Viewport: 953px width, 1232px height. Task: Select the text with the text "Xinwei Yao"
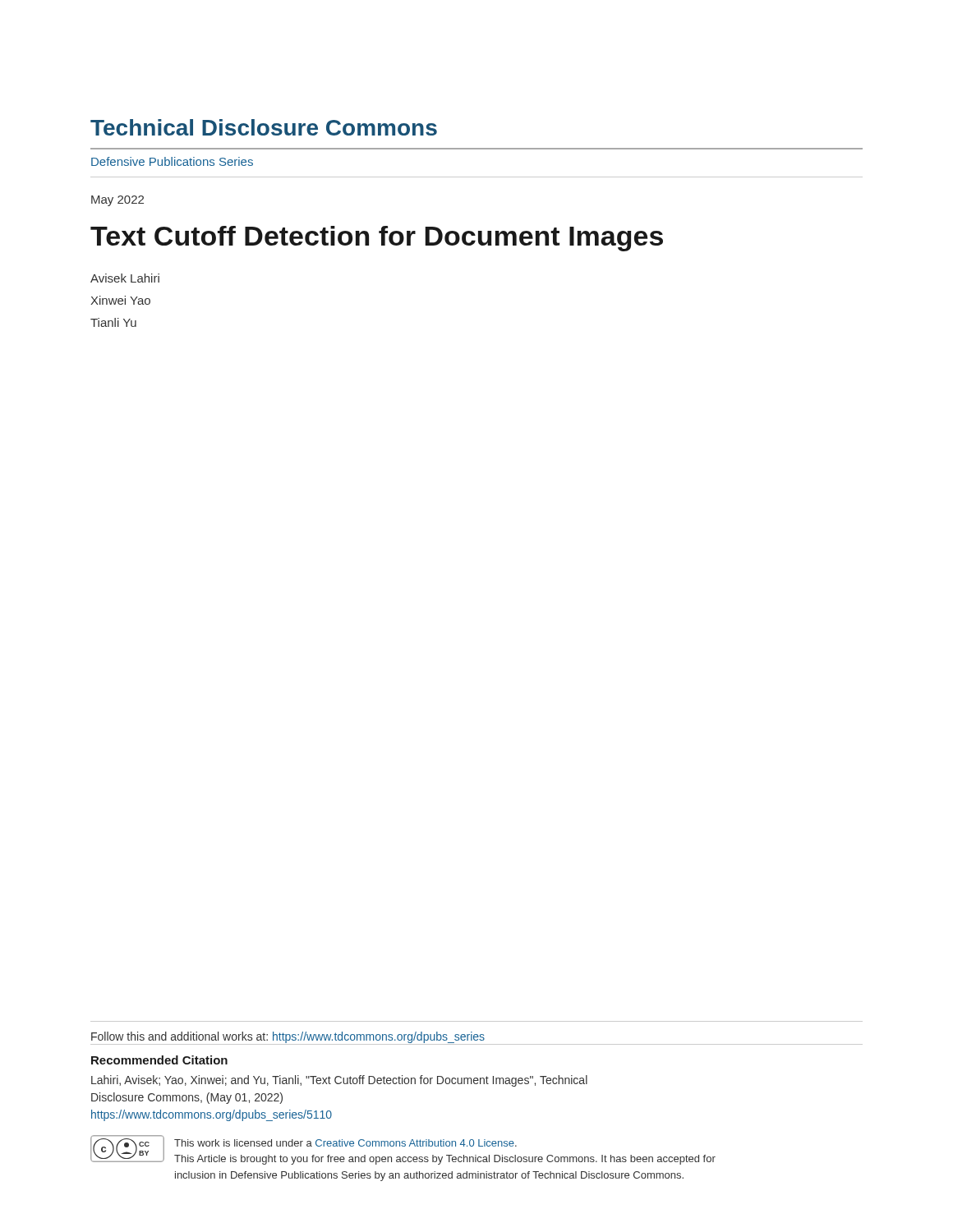click(120, 300)
